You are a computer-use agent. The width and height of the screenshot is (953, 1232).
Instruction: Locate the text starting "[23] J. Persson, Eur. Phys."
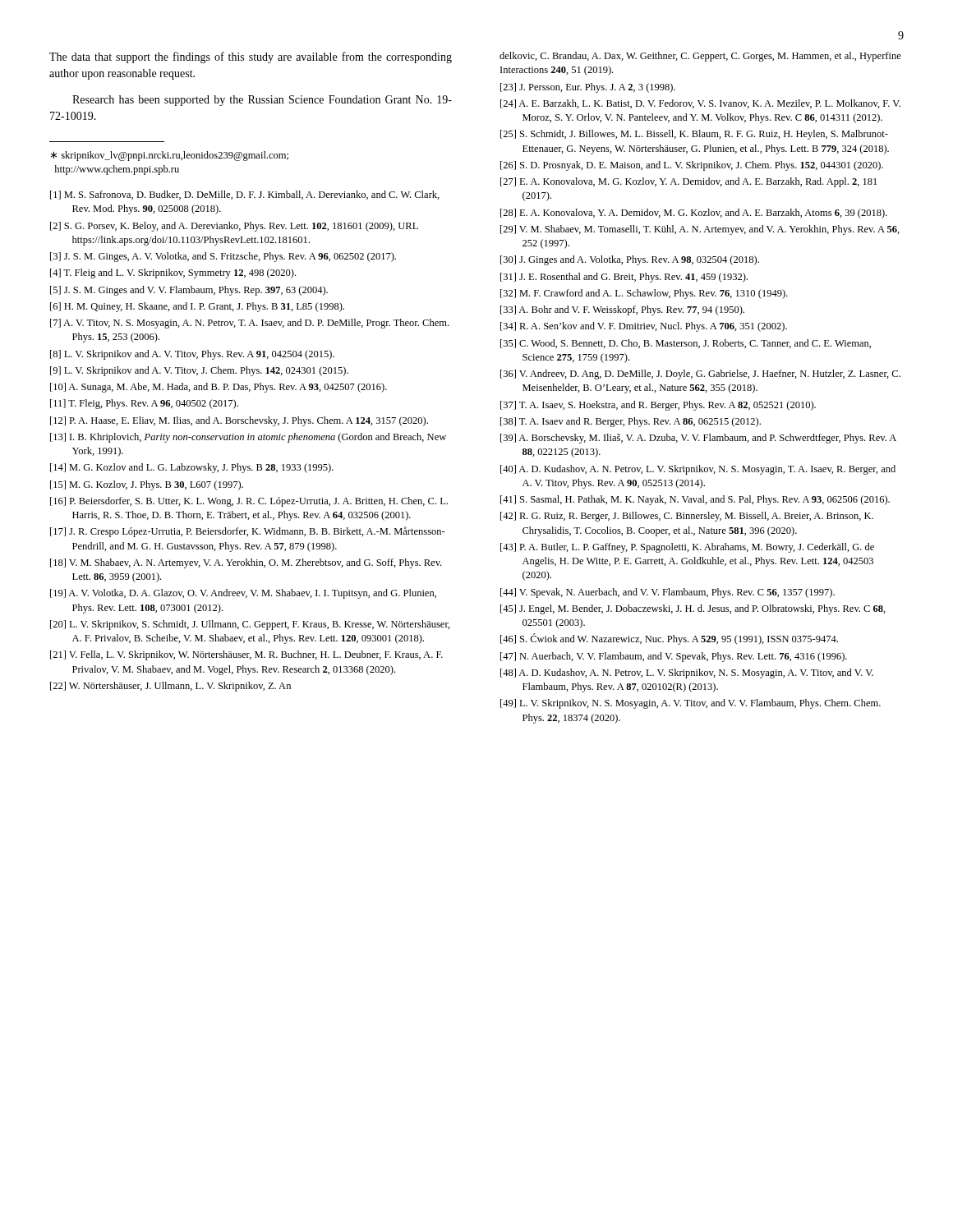588,87
